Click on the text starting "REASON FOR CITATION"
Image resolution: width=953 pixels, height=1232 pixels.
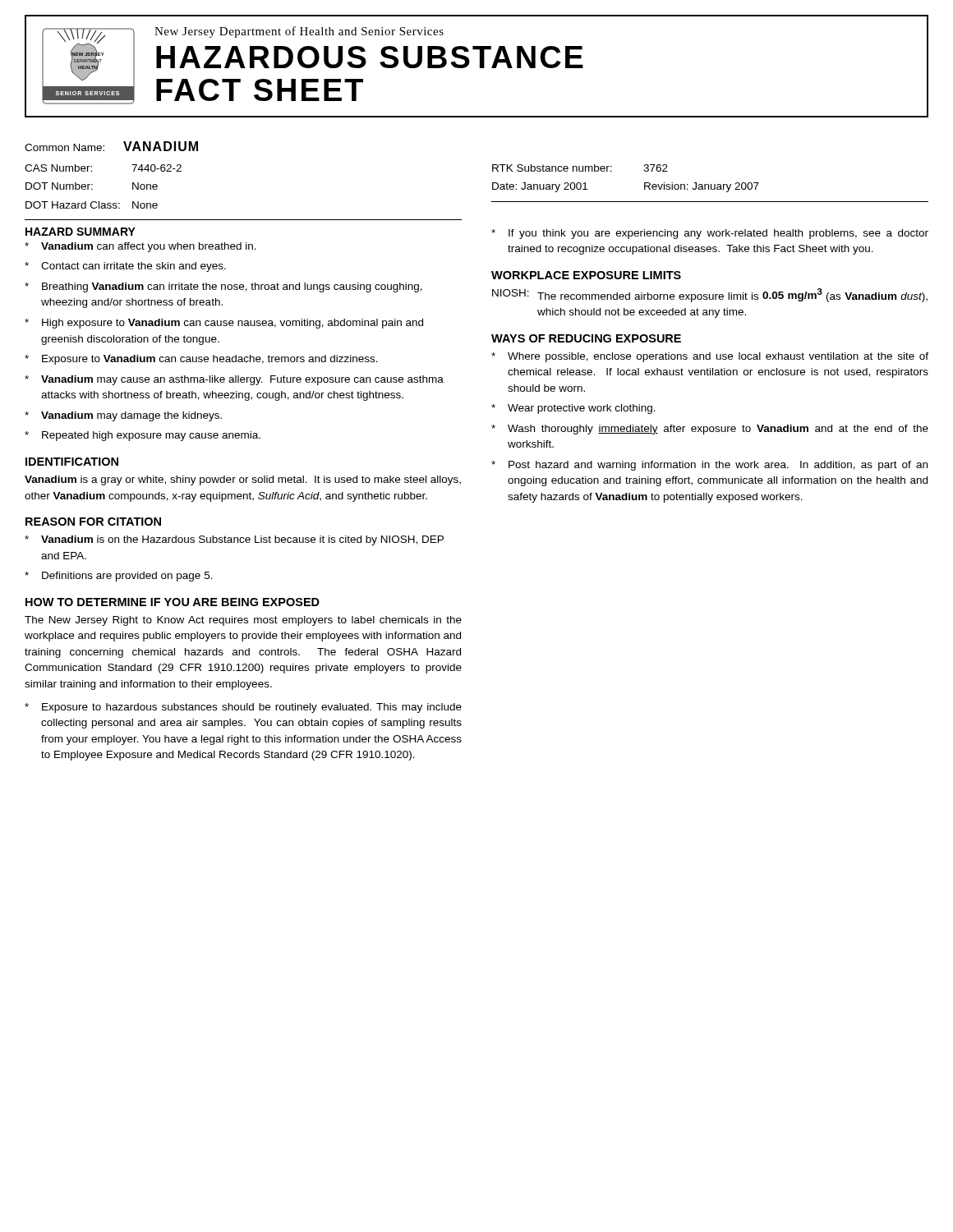point(93,522)
